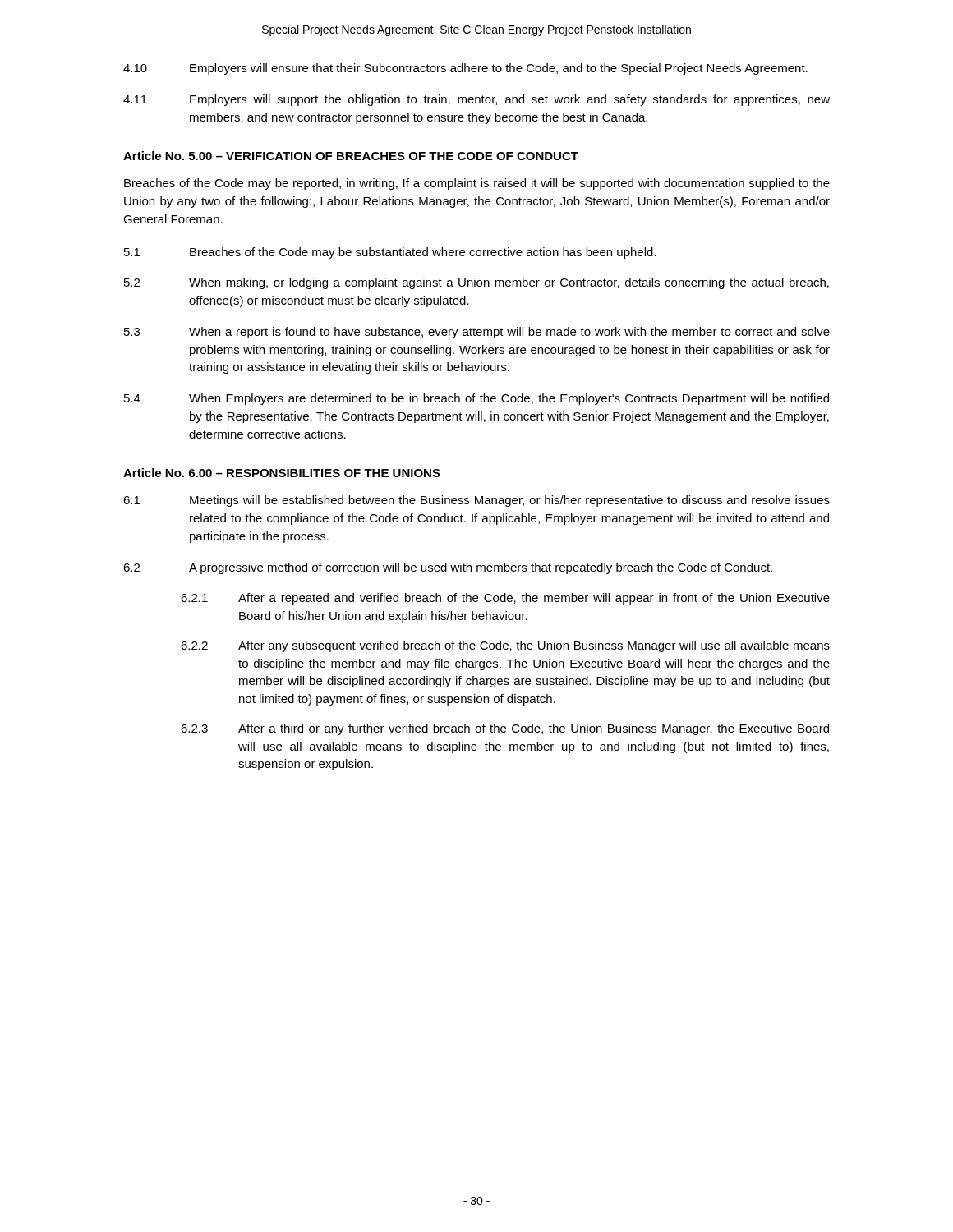Point to the passage starting "6.2.3 After a third"
The width and height of the screenshot is (953, 1232).
pyautogui.click(x=505, y=746)
